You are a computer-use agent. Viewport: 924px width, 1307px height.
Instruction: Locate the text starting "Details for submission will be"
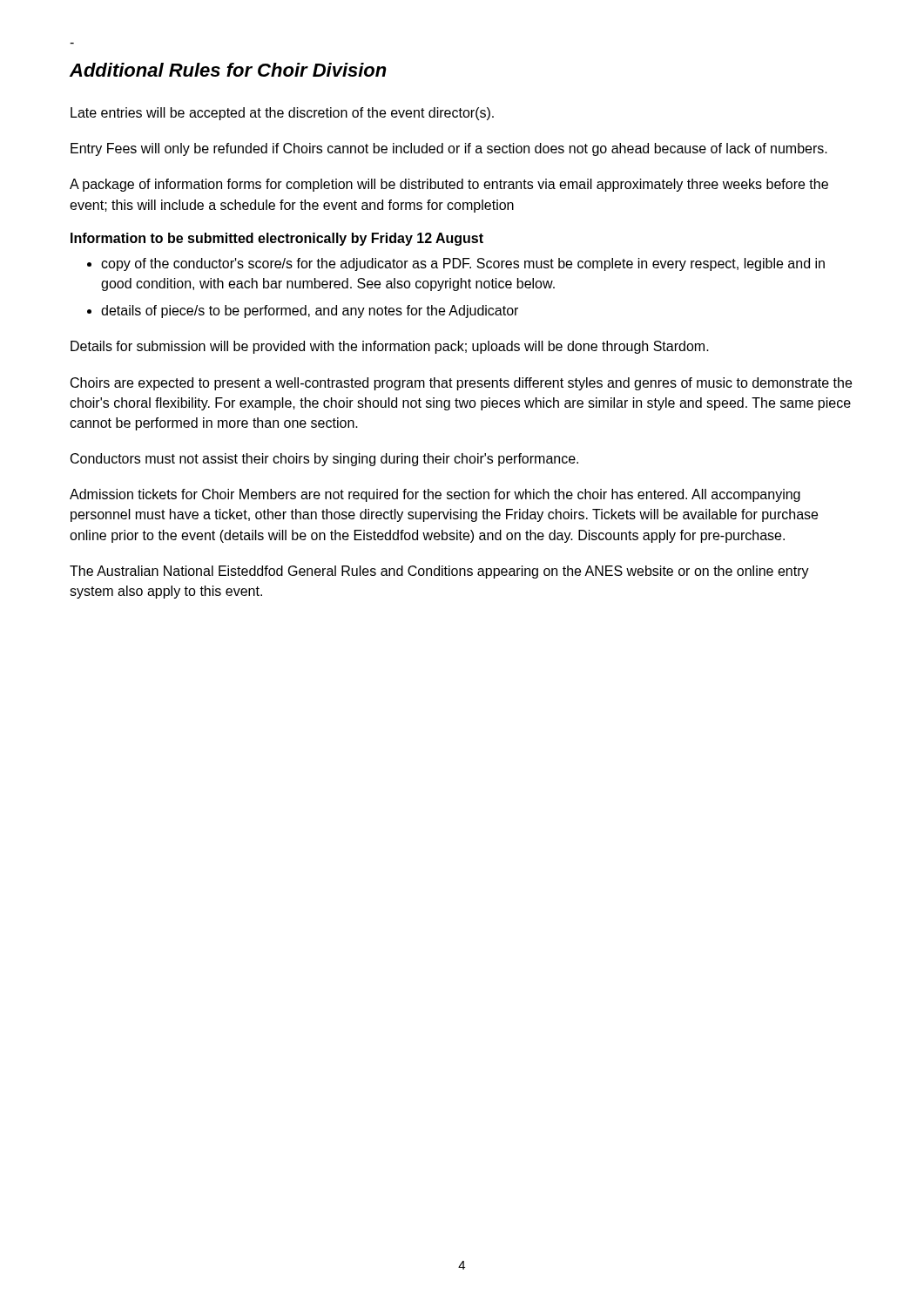390,347
